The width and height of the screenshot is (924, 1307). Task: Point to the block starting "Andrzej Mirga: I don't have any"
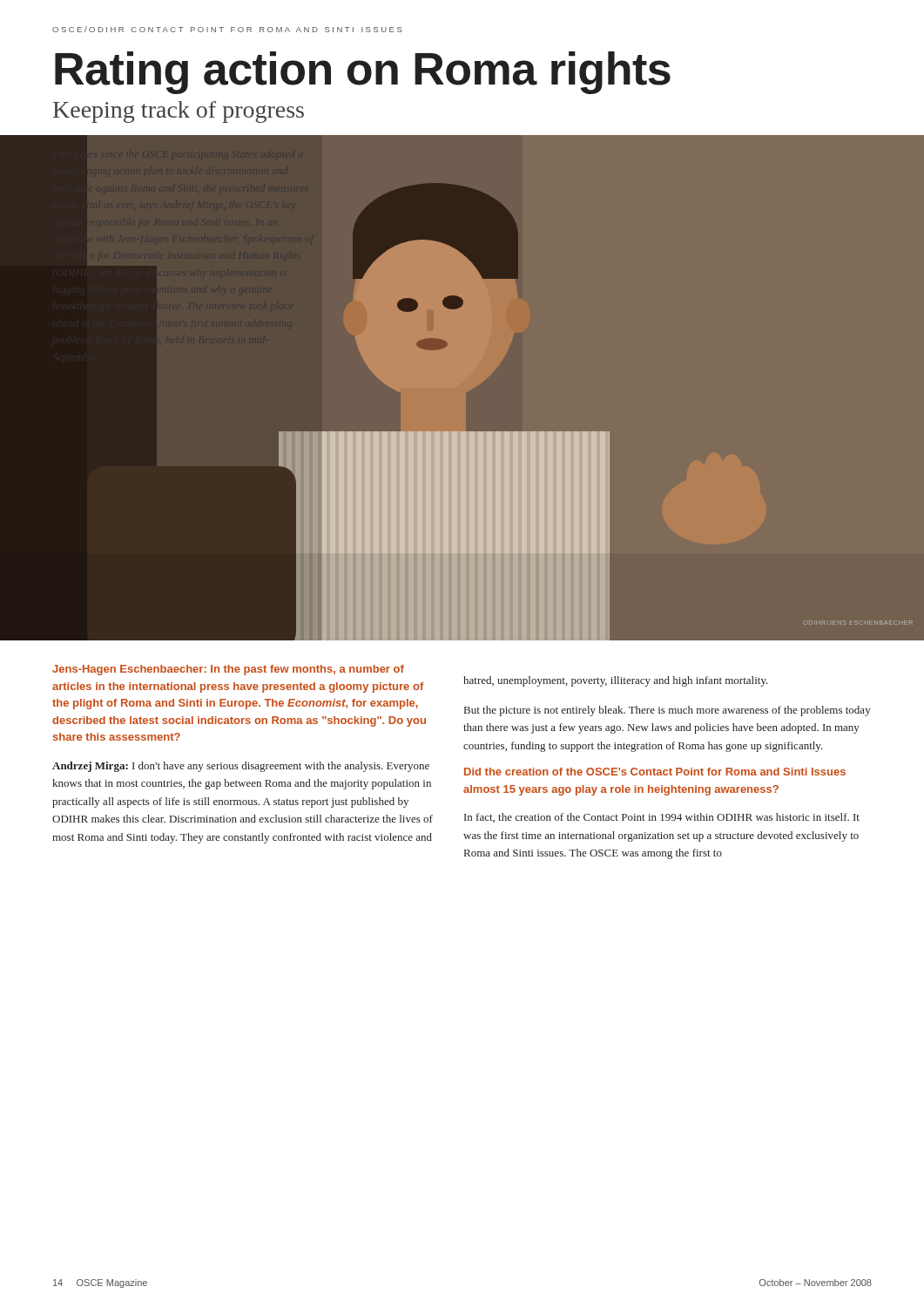point(243,801)
